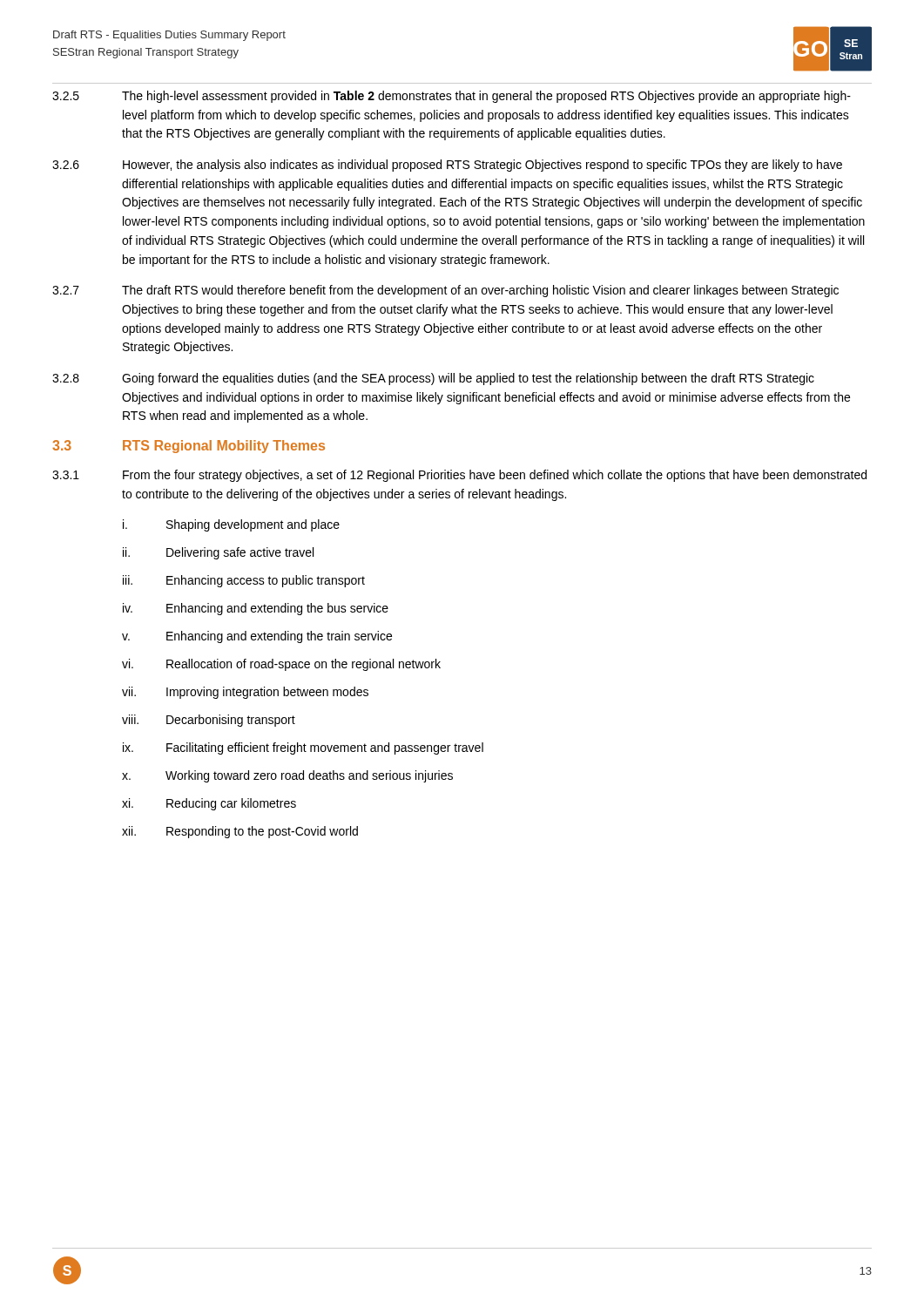
Task: Select the block starting "iii. Enhancing access to public transport"
Action: pos(244,581)
